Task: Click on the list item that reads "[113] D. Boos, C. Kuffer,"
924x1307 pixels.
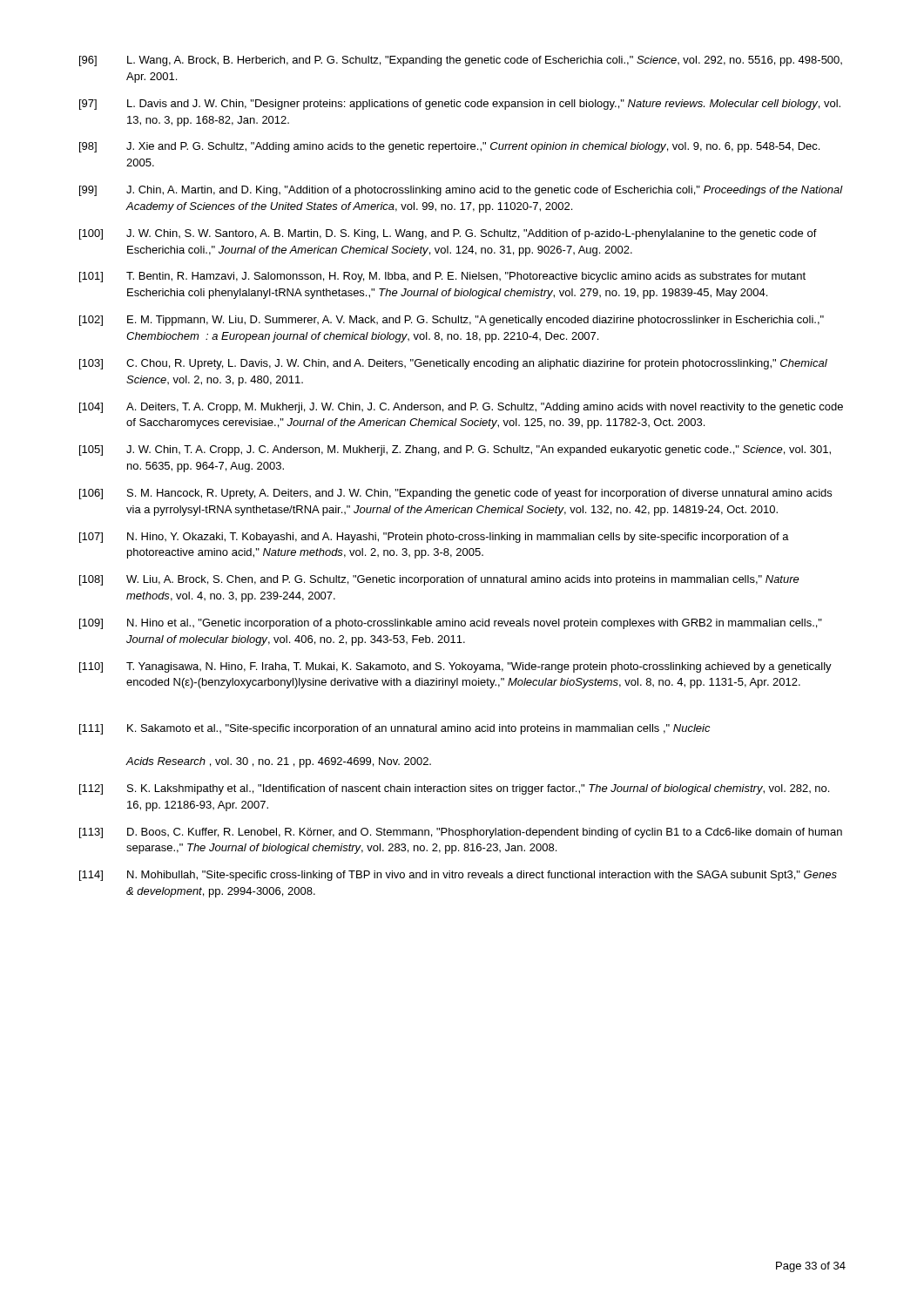Action: pos(462,840)
